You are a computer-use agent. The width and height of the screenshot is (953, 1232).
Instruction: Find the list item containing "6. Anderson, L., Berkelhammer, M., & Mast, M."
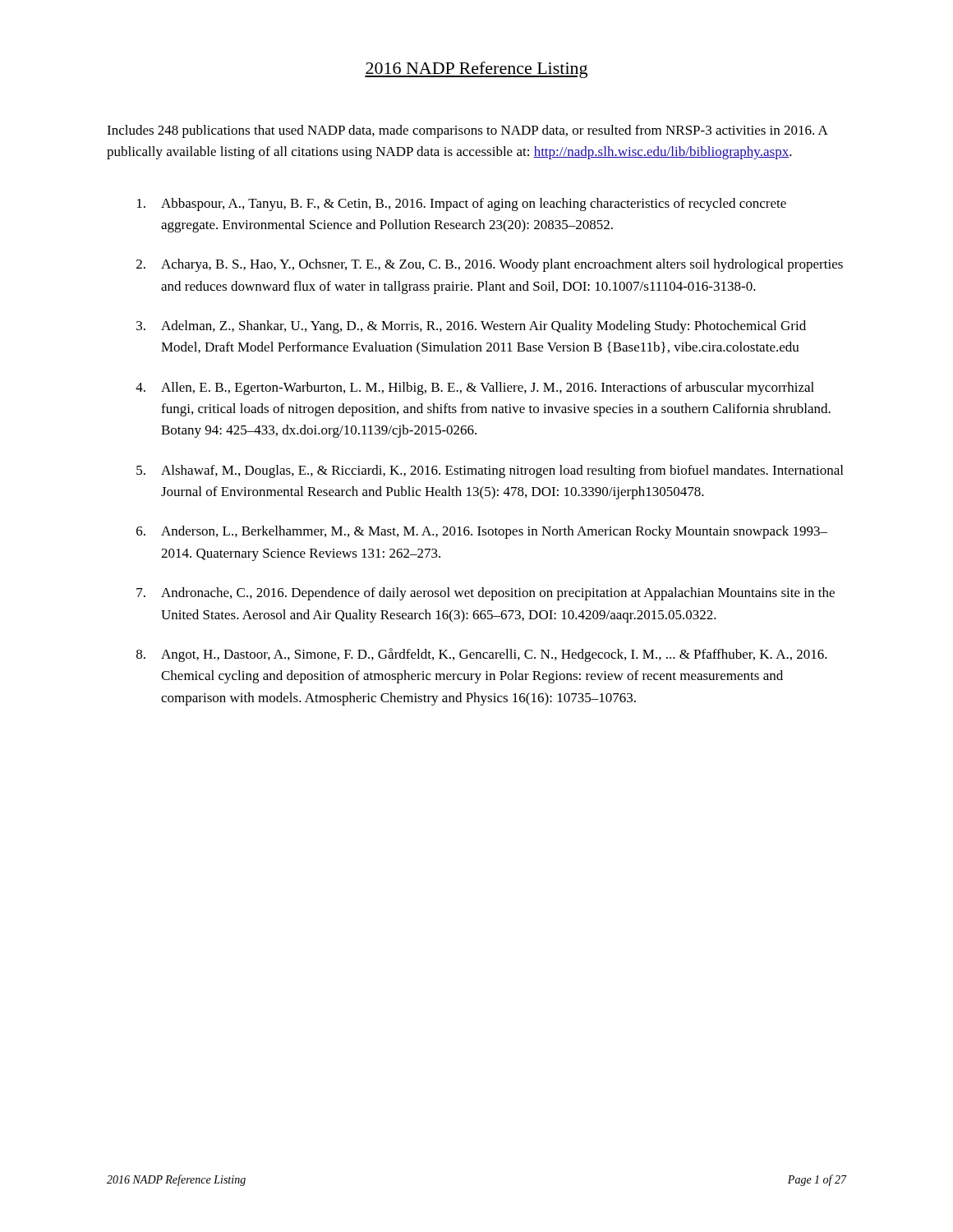pyautogui.click(x=476, y=543)
